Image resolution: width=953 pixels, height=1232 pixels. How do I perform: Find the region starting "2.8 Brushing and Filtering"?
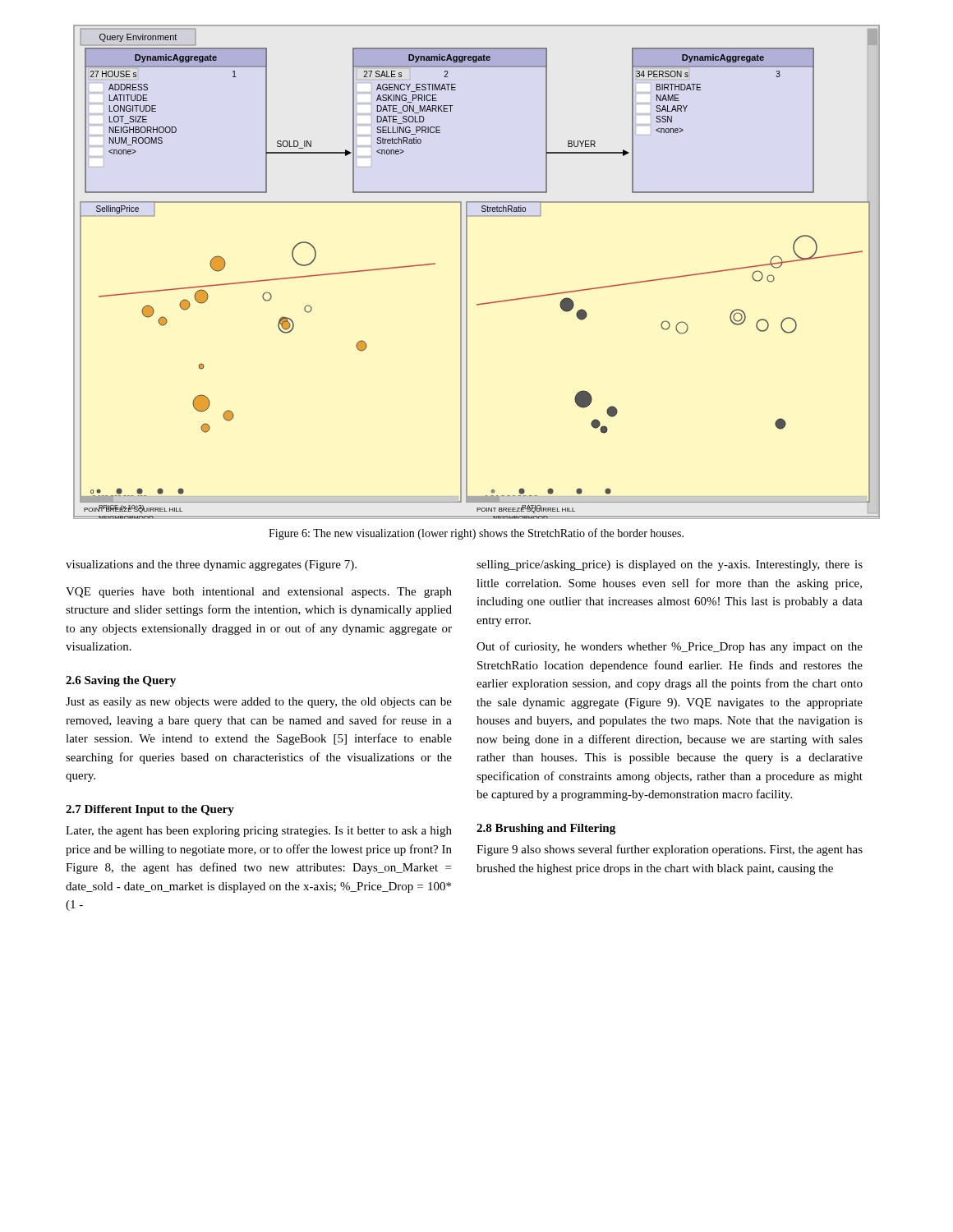546,827
